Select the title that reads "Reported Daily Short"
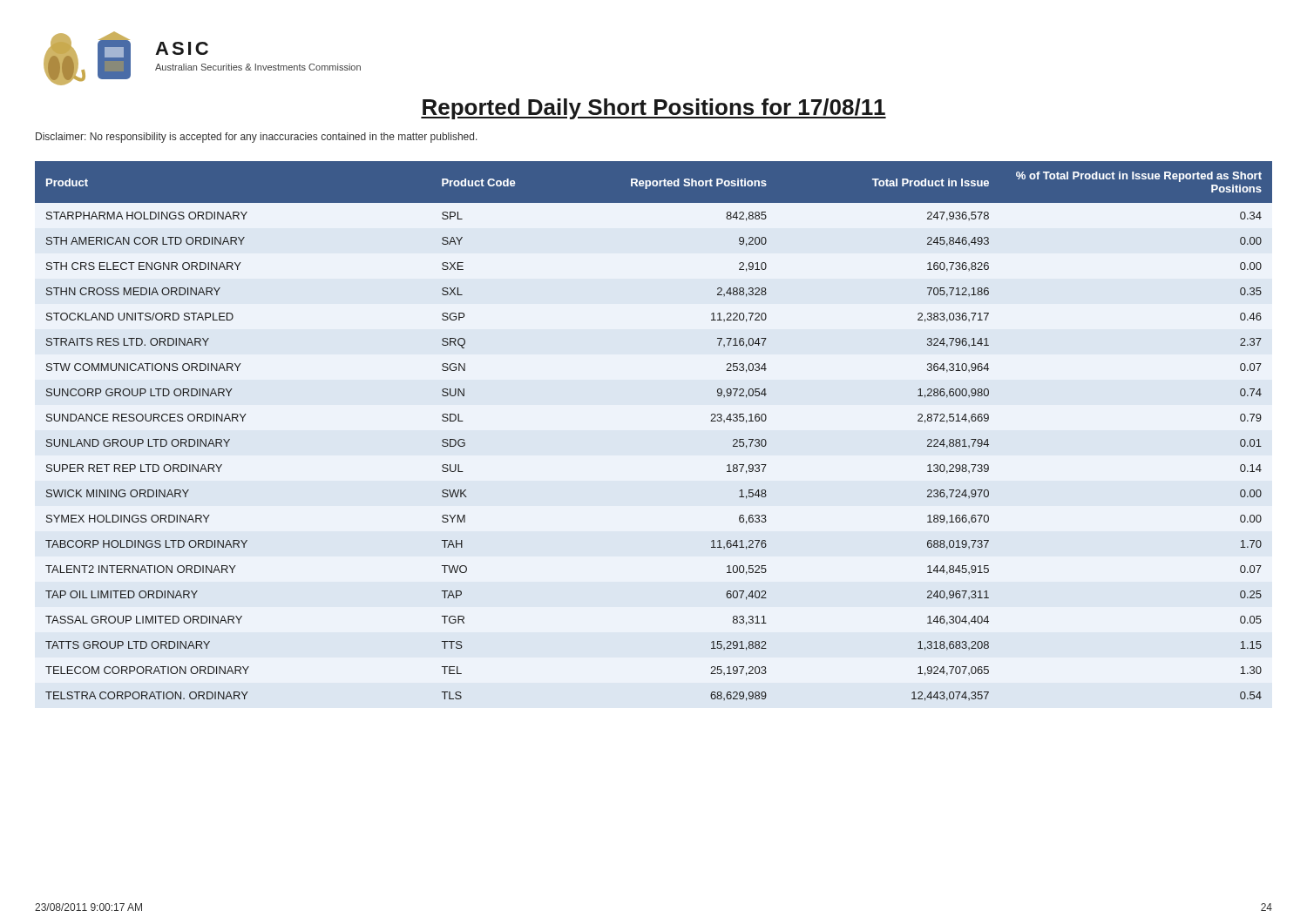Image resolution: width=1307 pixels, height=924 pixels. (x=654, y=107)
